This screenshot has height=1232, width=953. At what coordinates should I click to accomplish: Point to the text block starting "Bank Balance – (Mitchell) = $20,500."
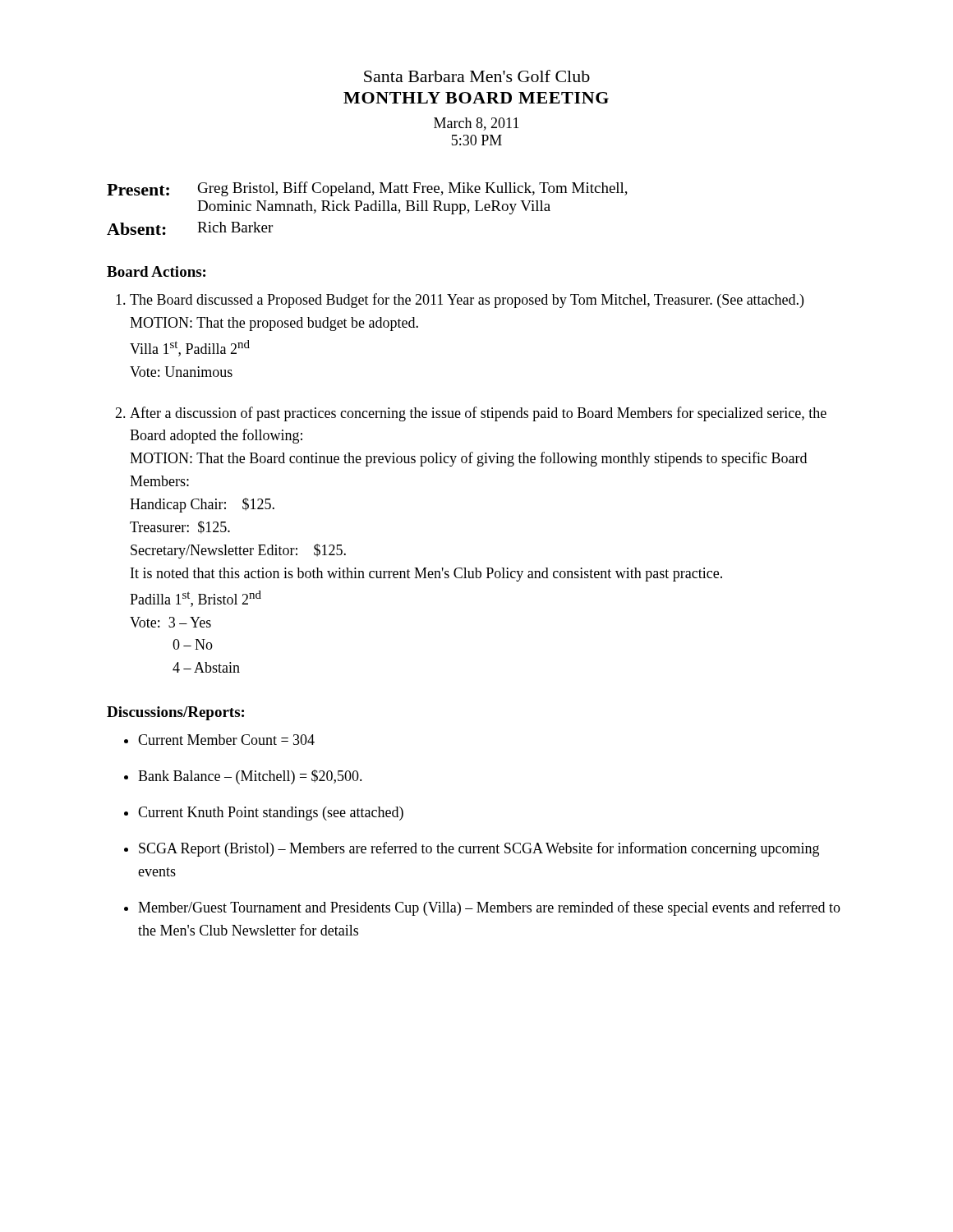pos(250,776)
